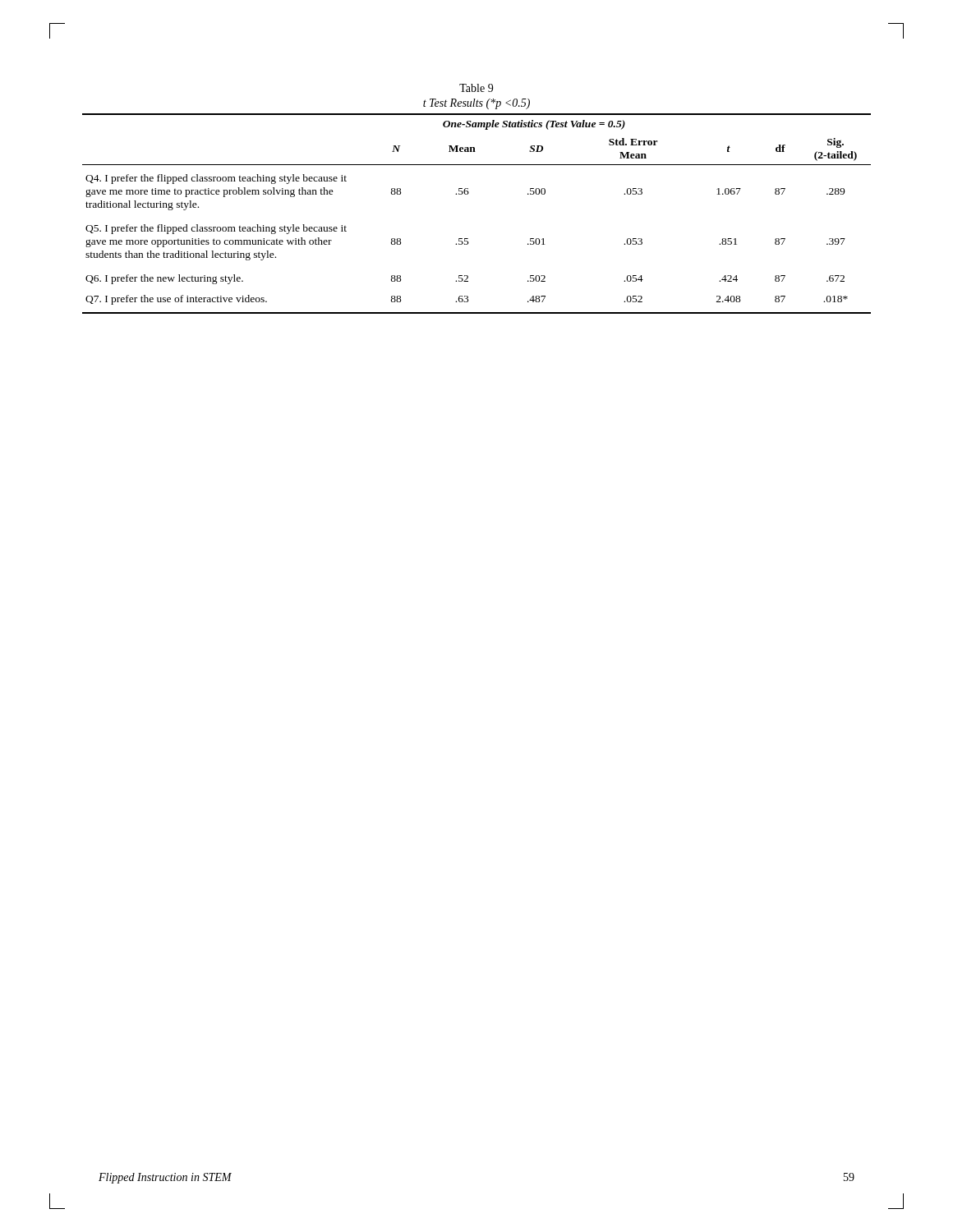Find the region starting "Table 9"
Viewport: 953px width, 1232px height.
click(476, 88)
